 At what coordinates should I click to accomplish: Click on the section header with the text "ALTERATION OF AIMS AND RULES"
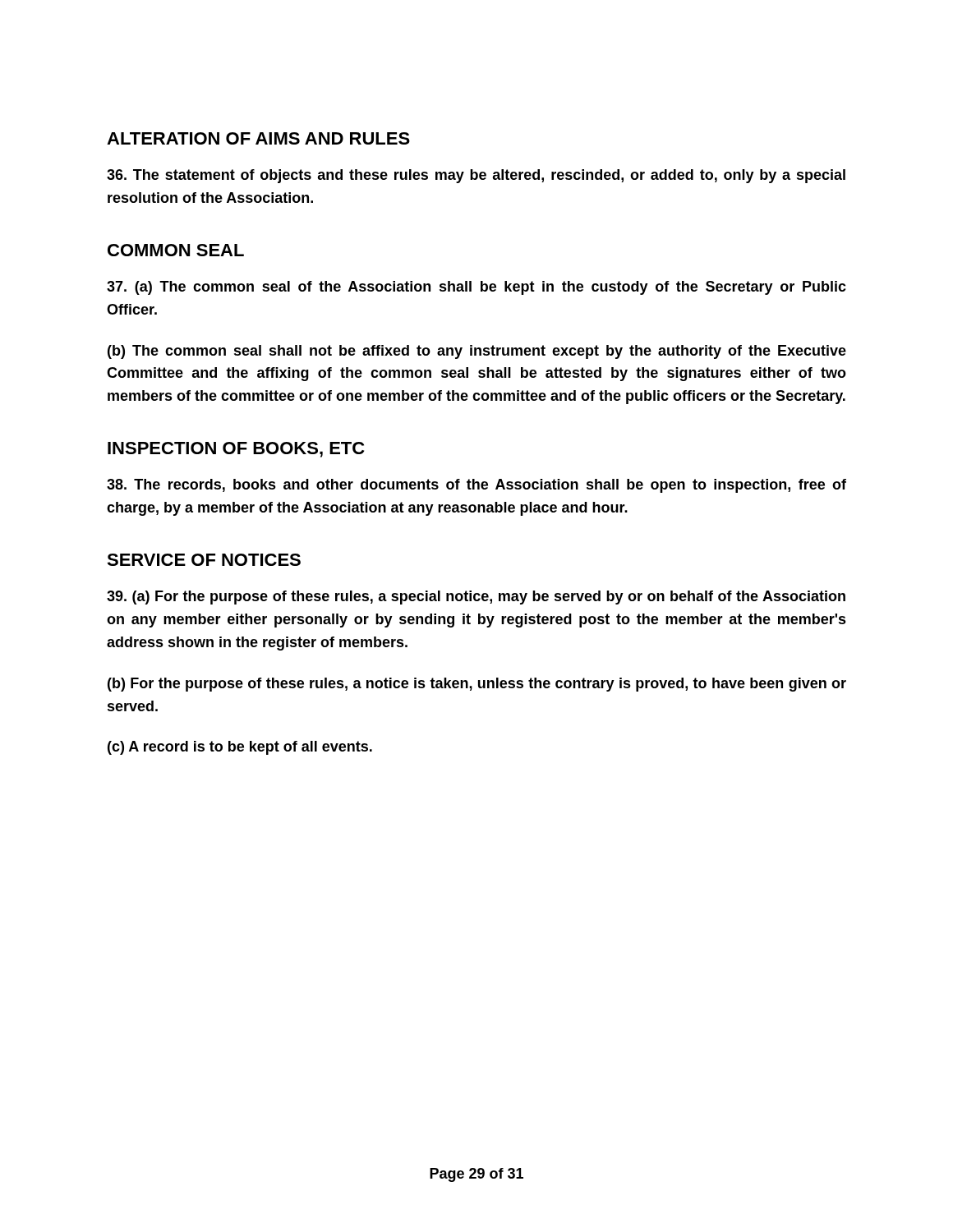tap(258, 138)
